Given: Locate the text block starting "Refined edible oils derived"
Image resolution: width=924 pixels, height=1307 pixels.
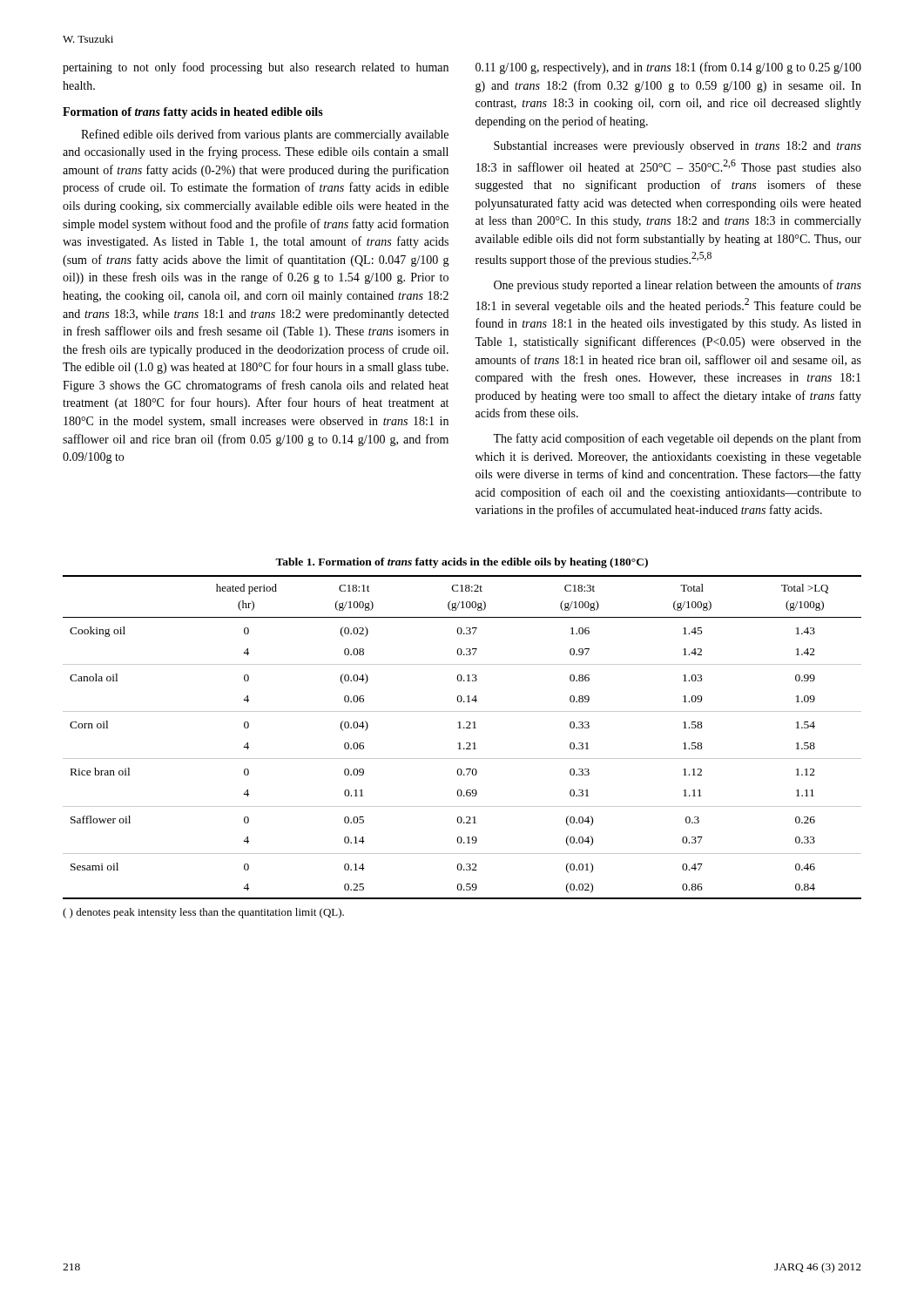Looking at the screenshot, I should coord(256,296).
